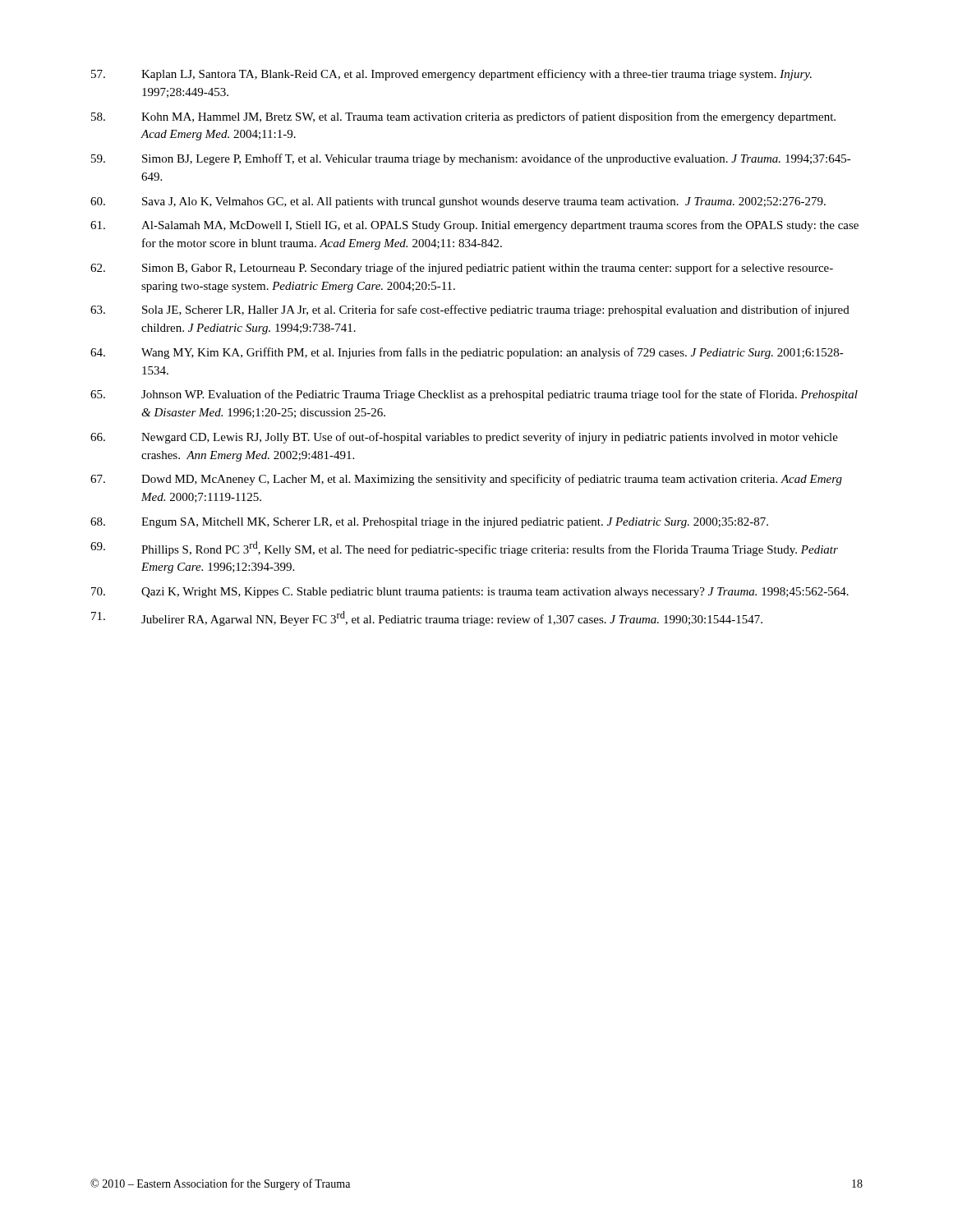
Task: Find the block starting "67. Dowd MD,"
Action: pyautogui.click(x=476, y=489)
